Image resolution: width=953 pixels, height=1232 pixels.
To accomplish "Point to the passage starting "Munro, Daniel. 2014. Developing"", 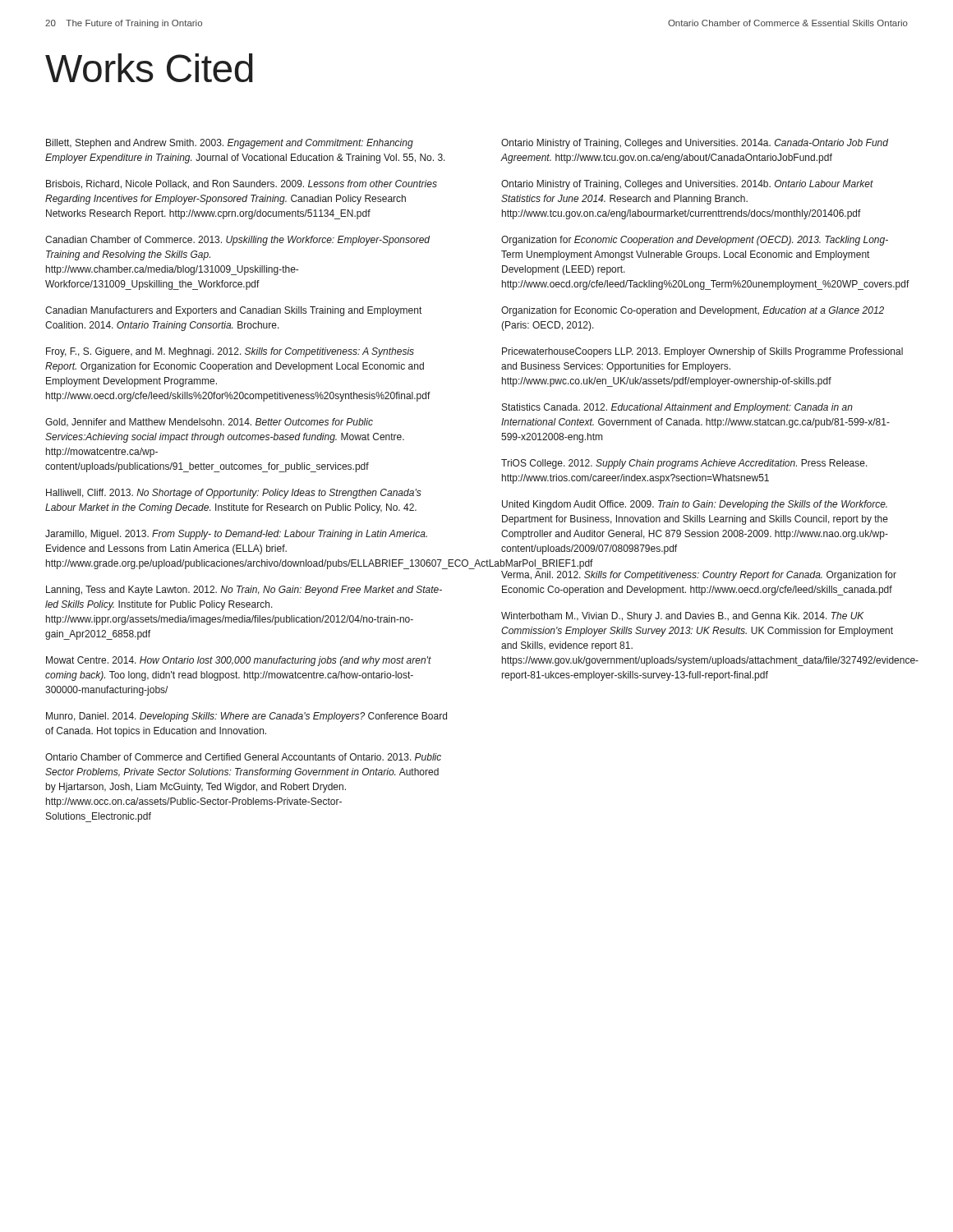I will point(246,724).
